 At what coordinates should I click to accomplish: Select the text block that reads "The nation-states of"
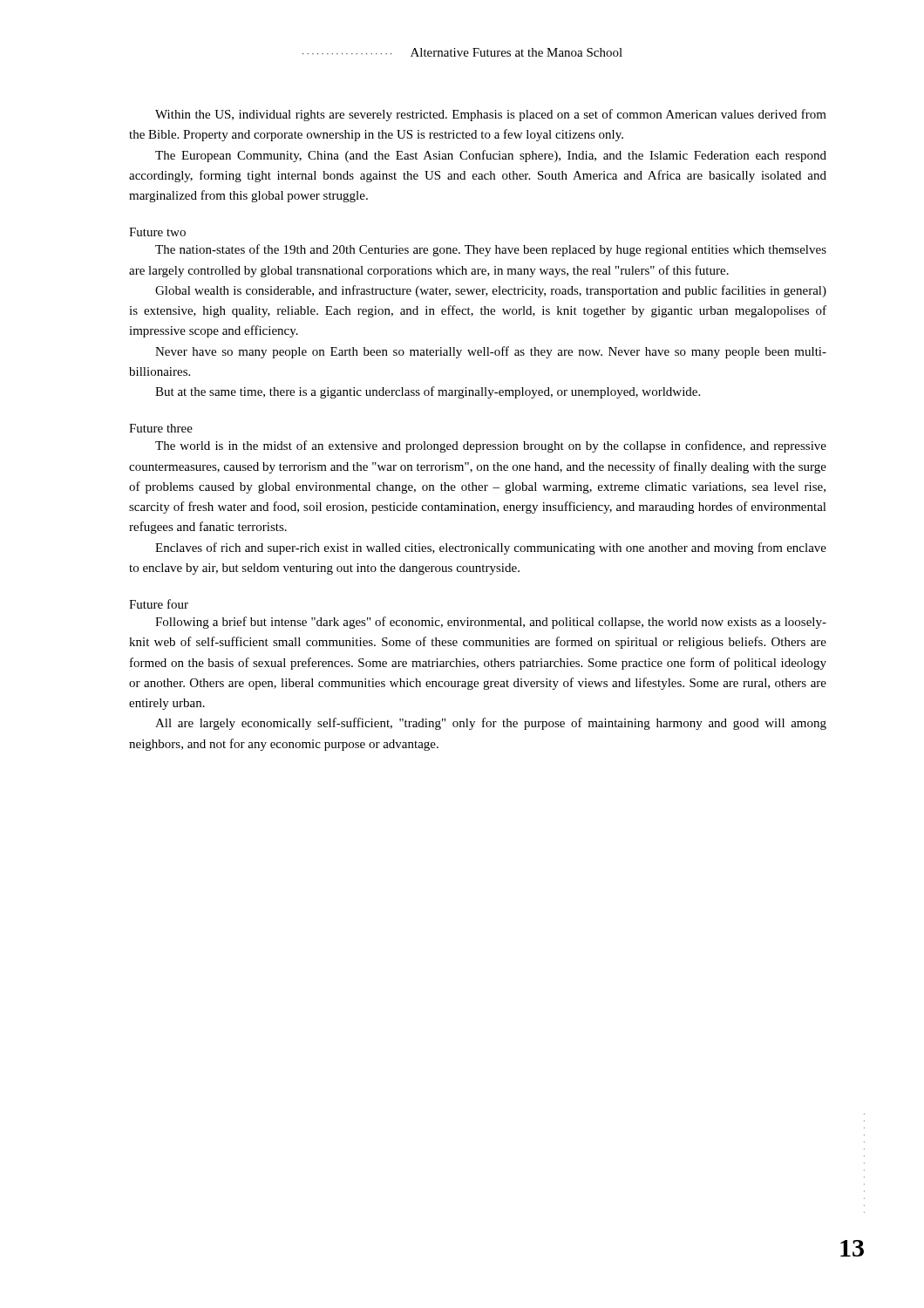(x=478, y=260)
